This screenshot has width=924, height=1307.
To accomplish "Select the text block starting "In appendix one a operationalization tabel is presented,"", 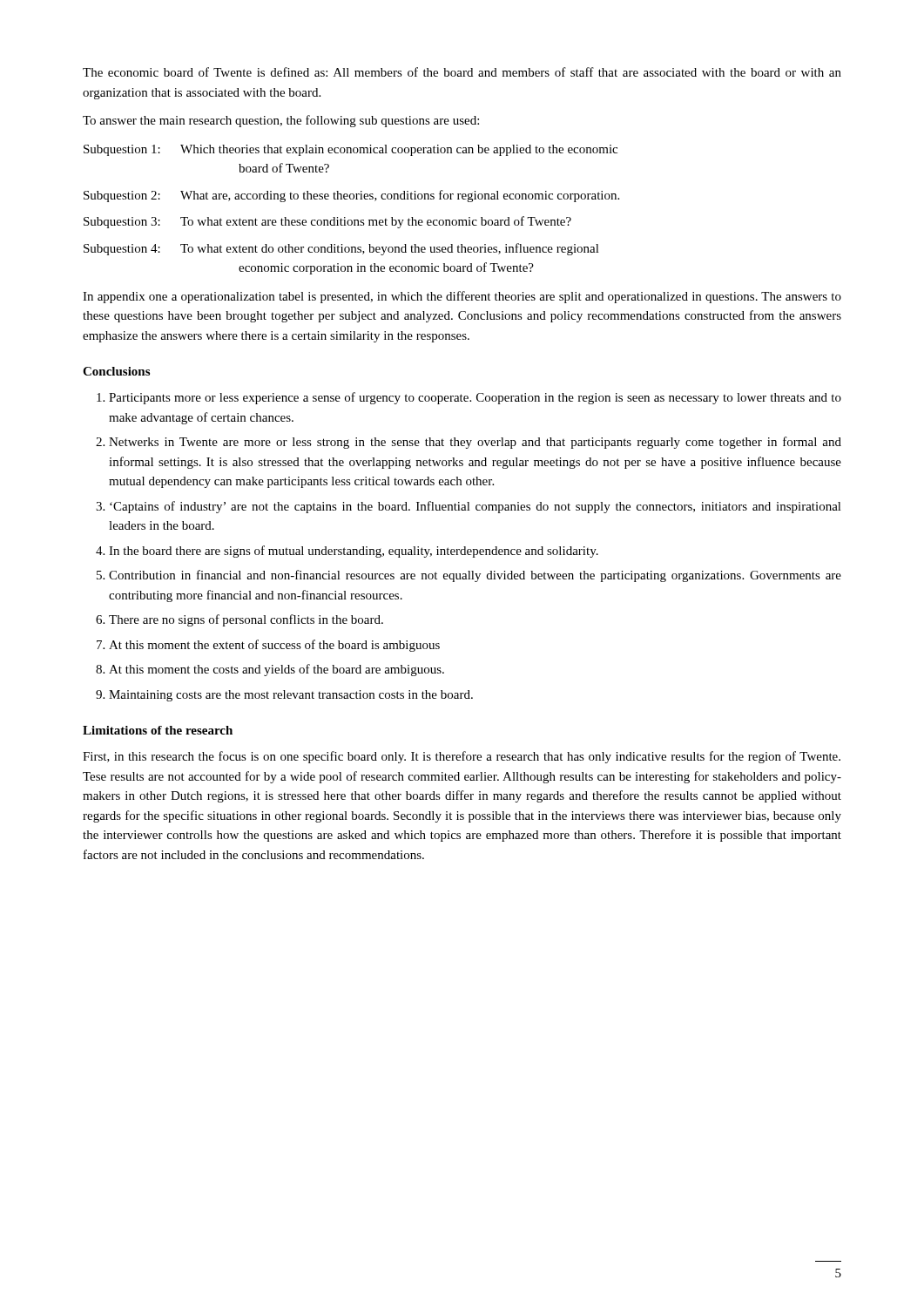I will click(x=462, y=316).
